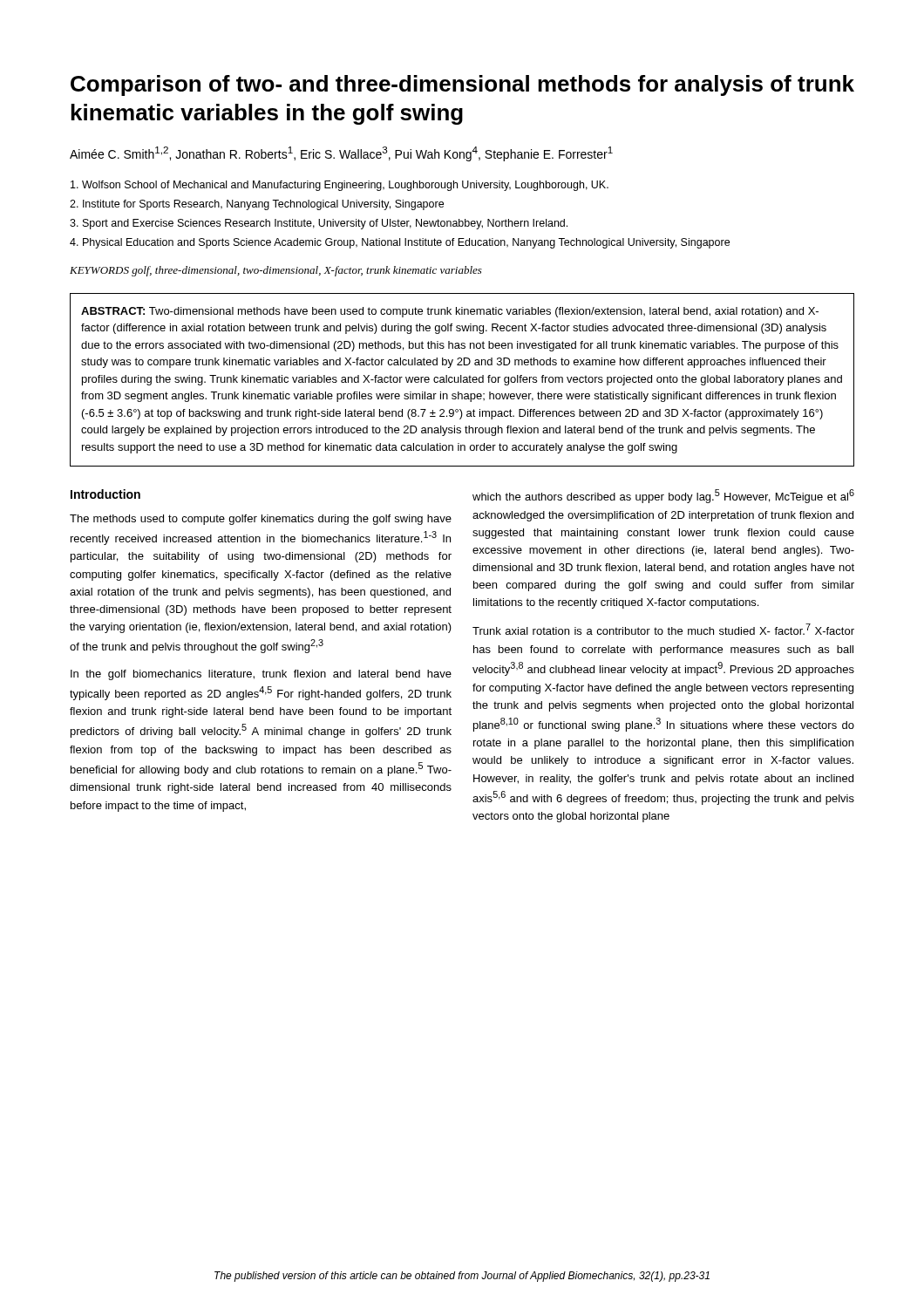This screenshot has height=1308, width=924.
Task: Click on the title with the text "Comparison of two- and"
Action: coord(462,98)
